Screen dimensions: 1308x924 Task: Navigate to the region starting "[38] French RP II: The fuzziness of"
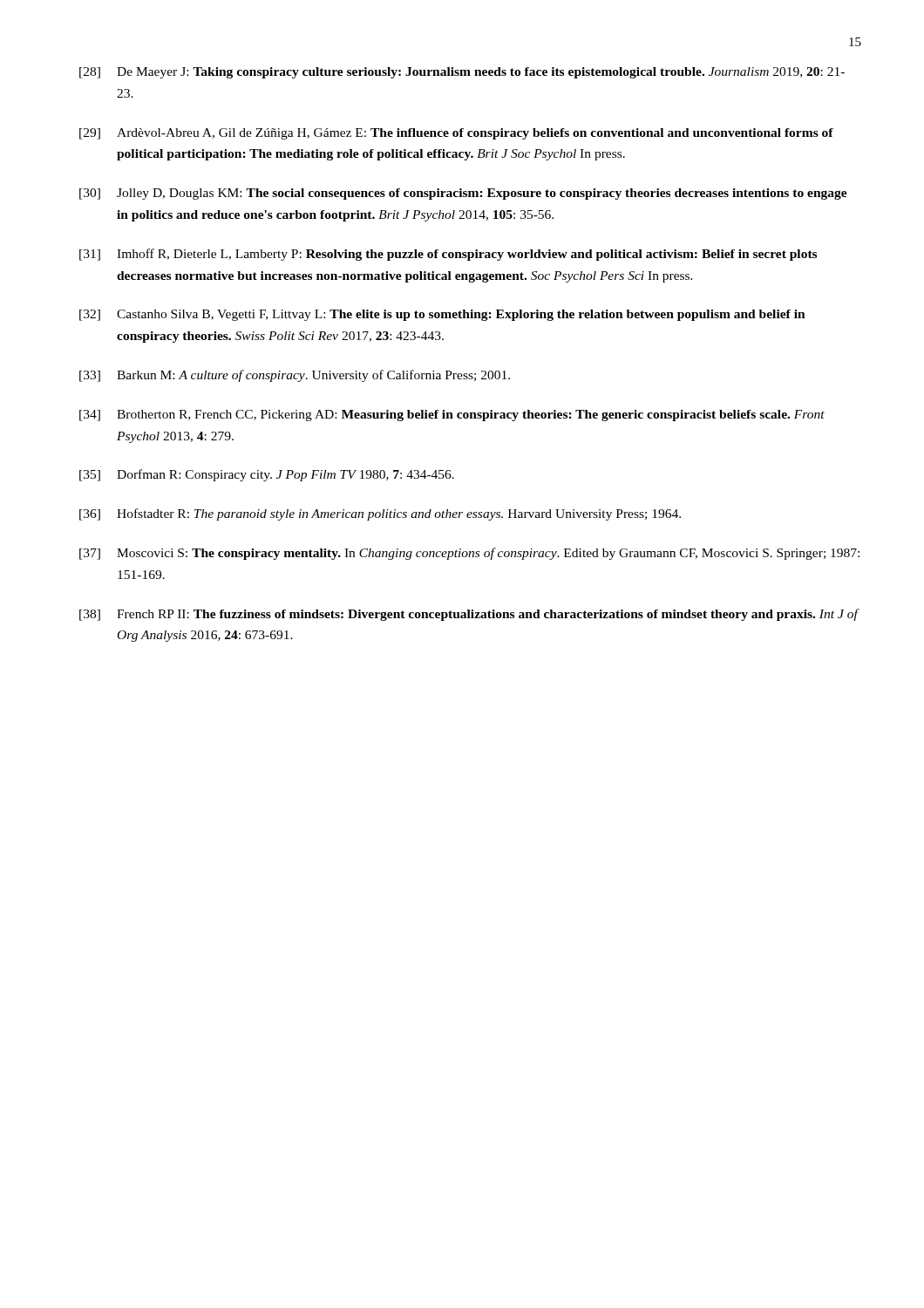(x=470, y=625)
